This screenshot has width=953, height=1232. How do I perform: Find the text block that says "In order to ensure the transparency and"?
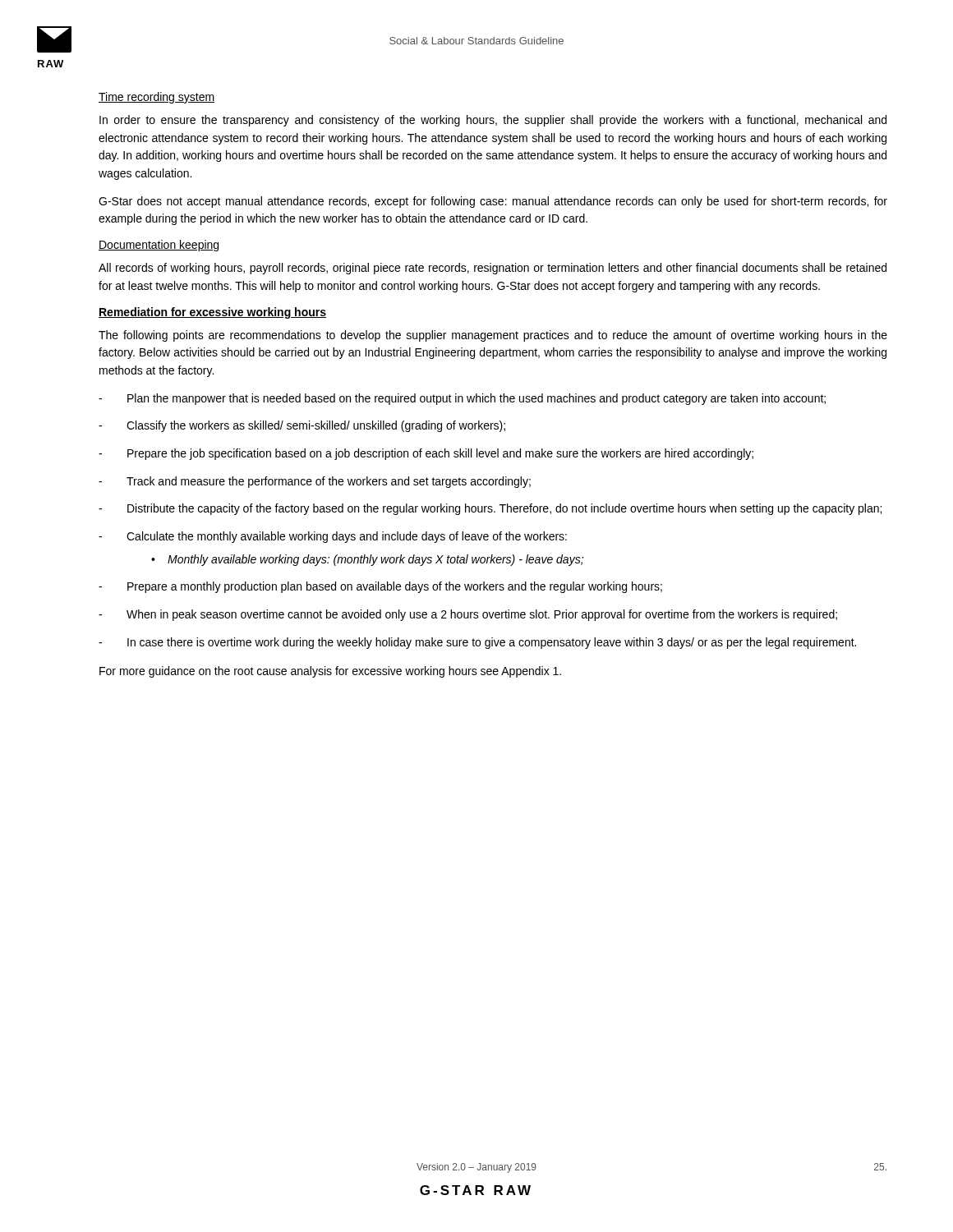coord(493,147)
